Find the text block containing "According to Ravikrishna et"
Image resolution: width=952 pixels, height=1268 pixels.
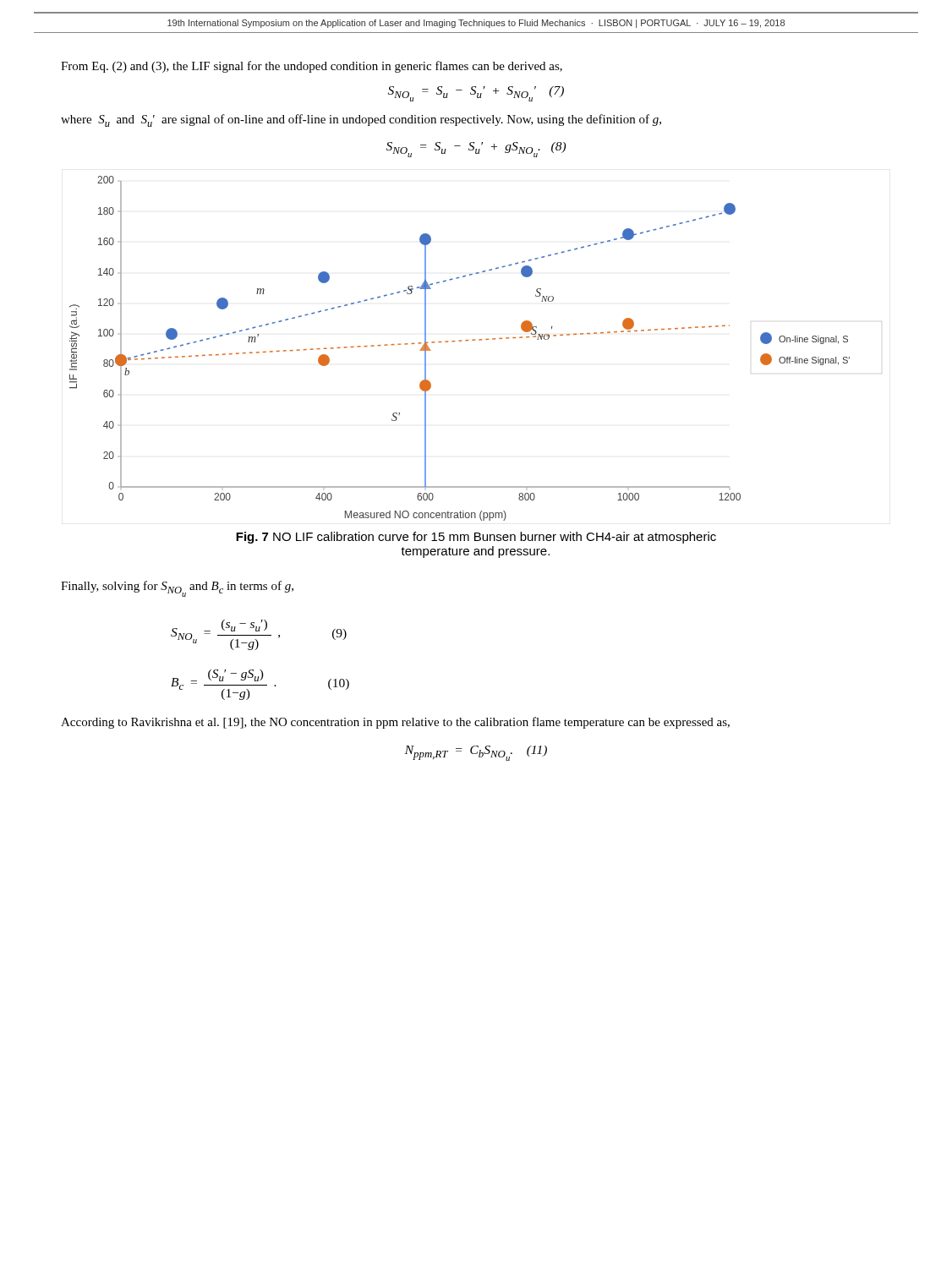396,722
